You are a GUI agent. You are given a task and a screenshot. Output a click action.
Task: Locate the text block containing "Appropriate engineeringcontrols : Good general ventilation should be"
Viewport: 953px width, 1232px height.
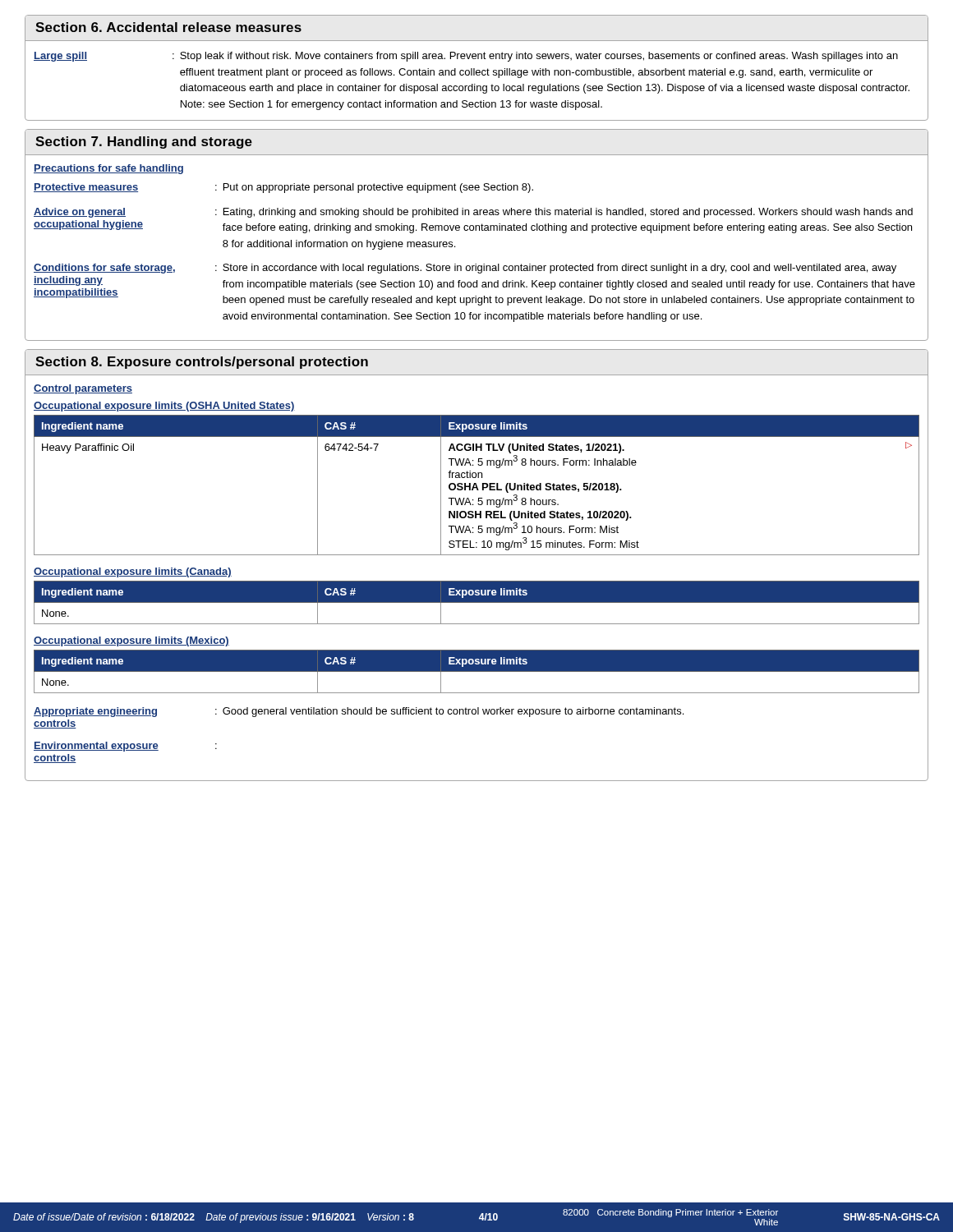click(x=476, y=716)
